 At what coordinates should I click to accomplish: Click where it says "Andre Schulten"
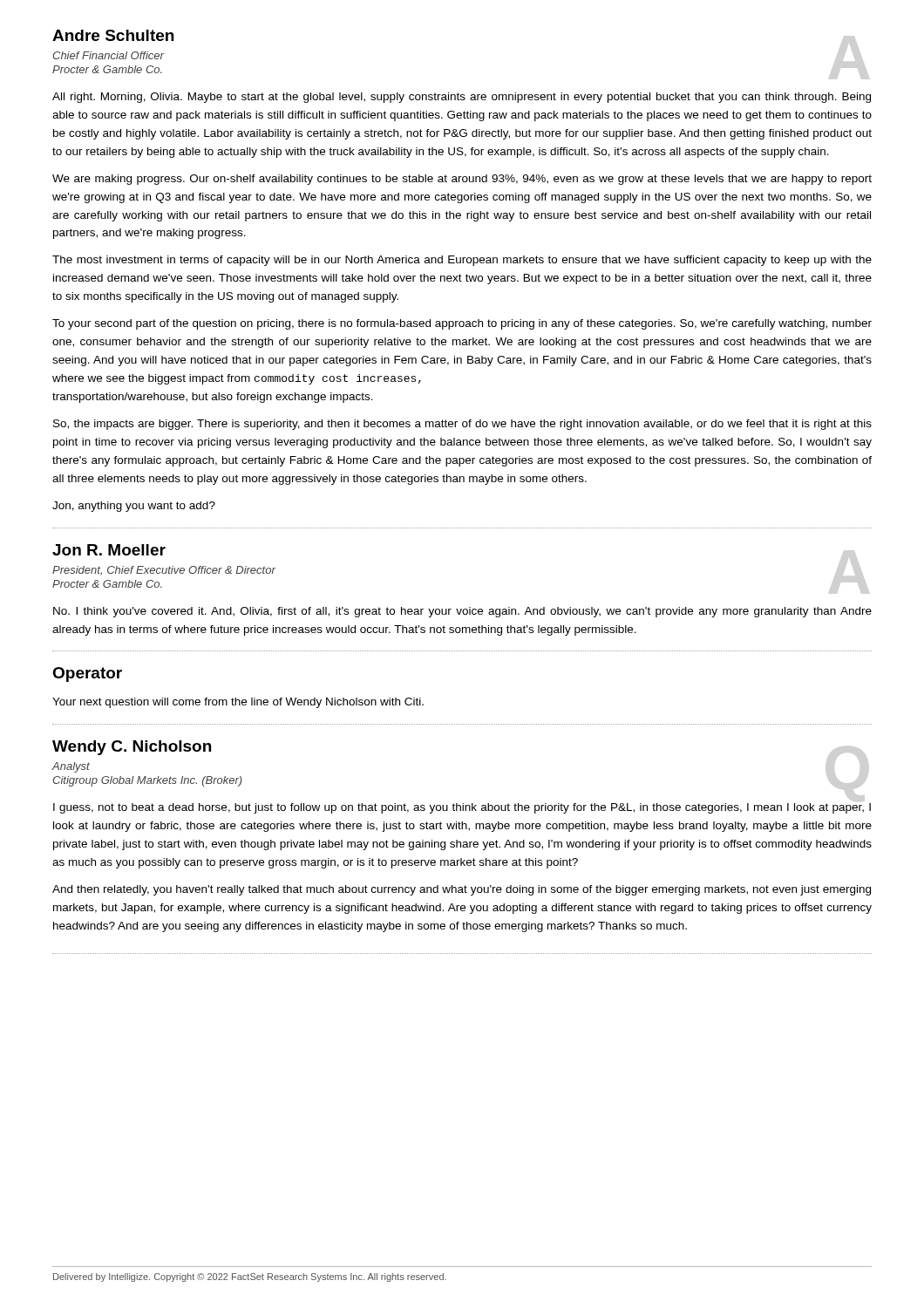(x=114, y=35)
